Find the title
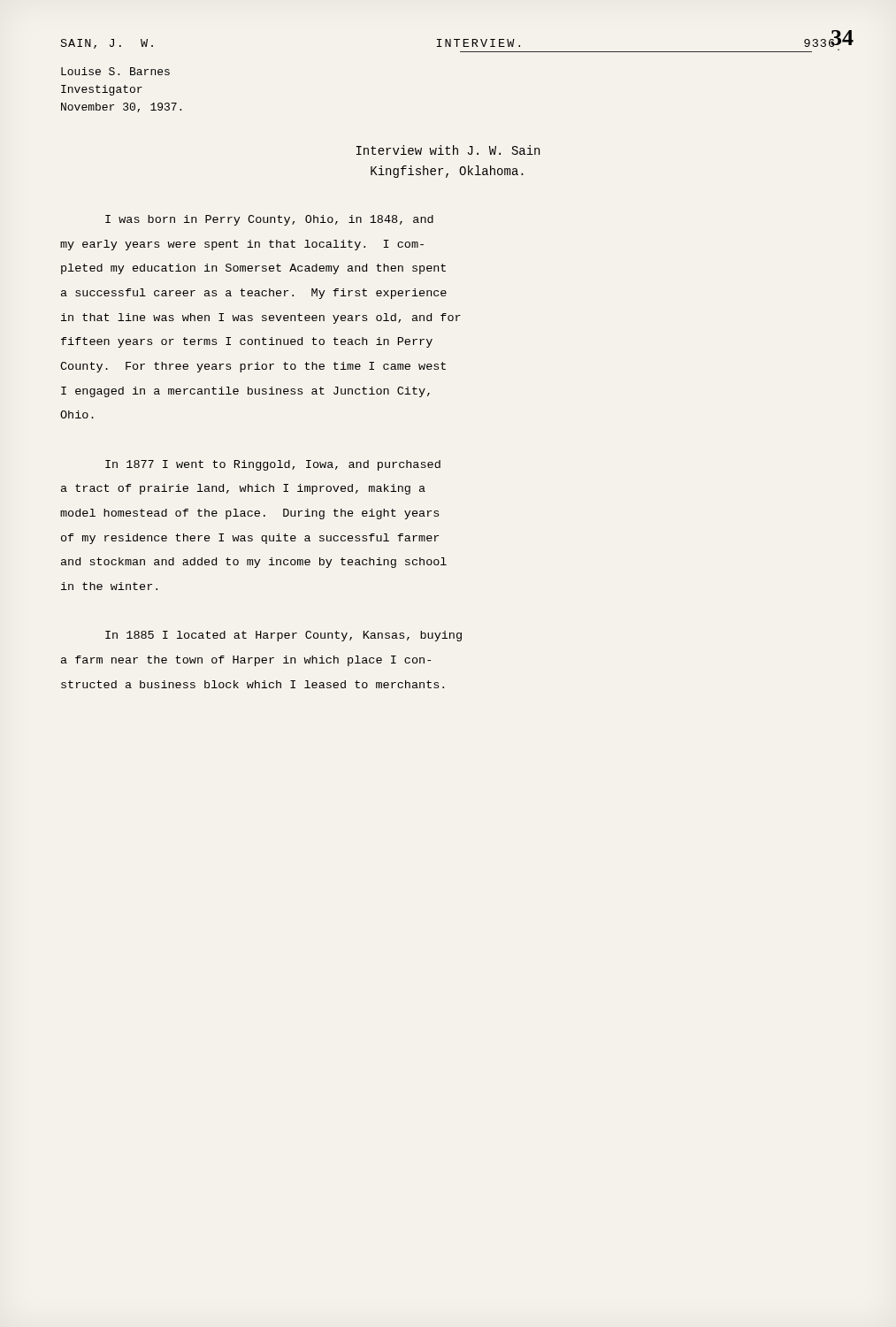The width and height of the screenshot is (896, 1327). click(448, 161)
